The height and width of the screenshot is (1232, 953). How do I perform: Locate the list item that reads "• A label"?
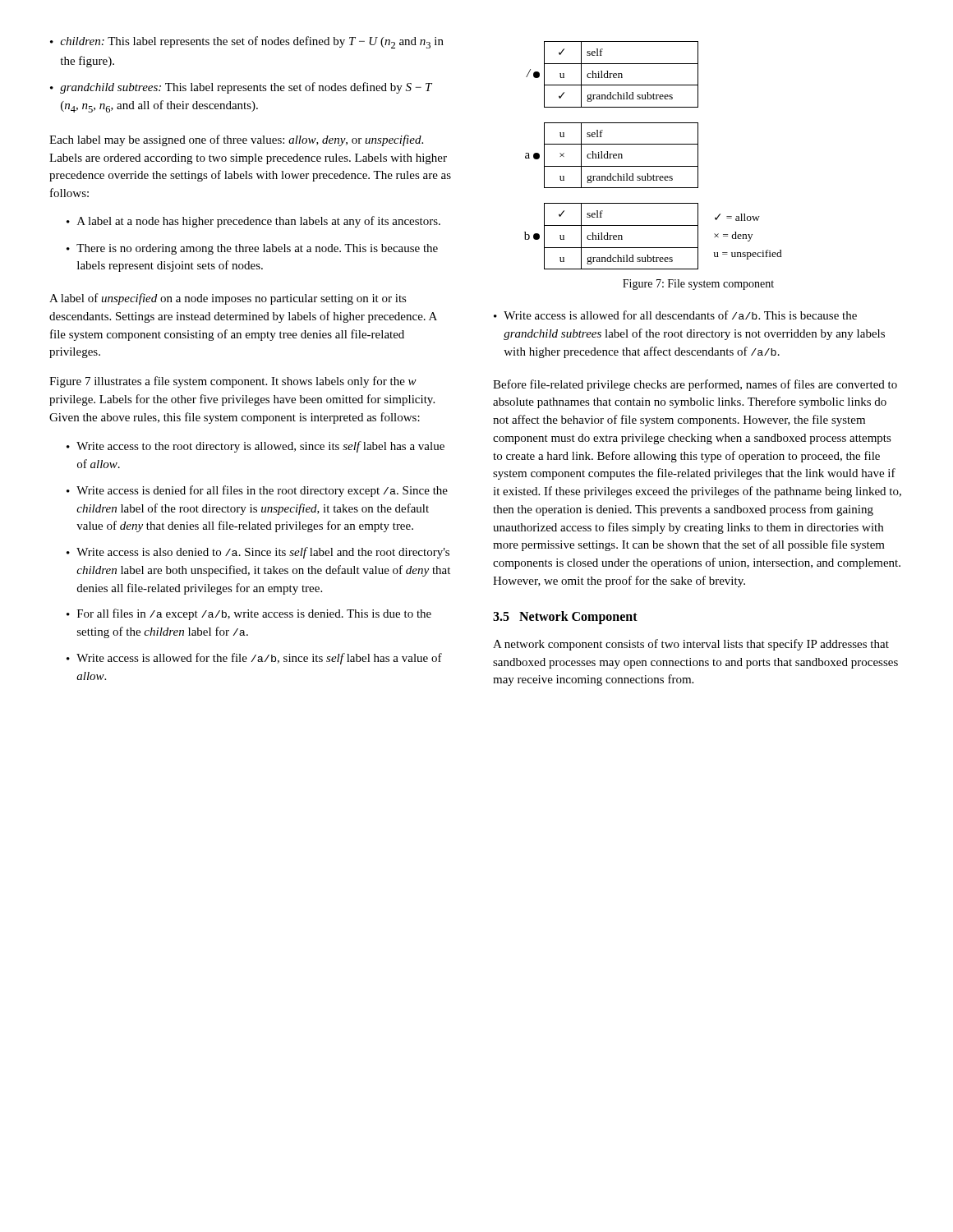[x=253, y=222]
